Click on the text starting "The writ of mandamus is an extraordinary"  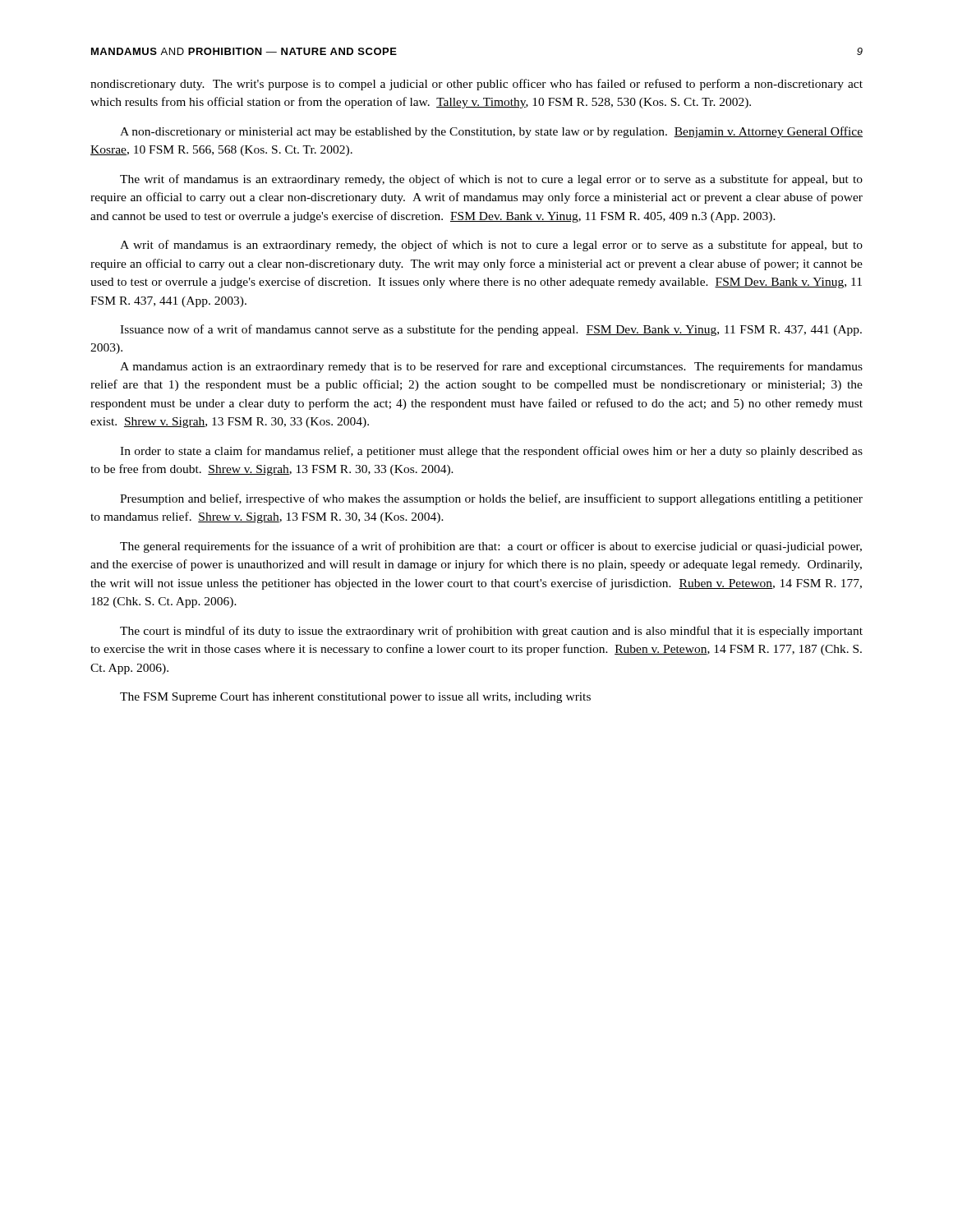476,197
